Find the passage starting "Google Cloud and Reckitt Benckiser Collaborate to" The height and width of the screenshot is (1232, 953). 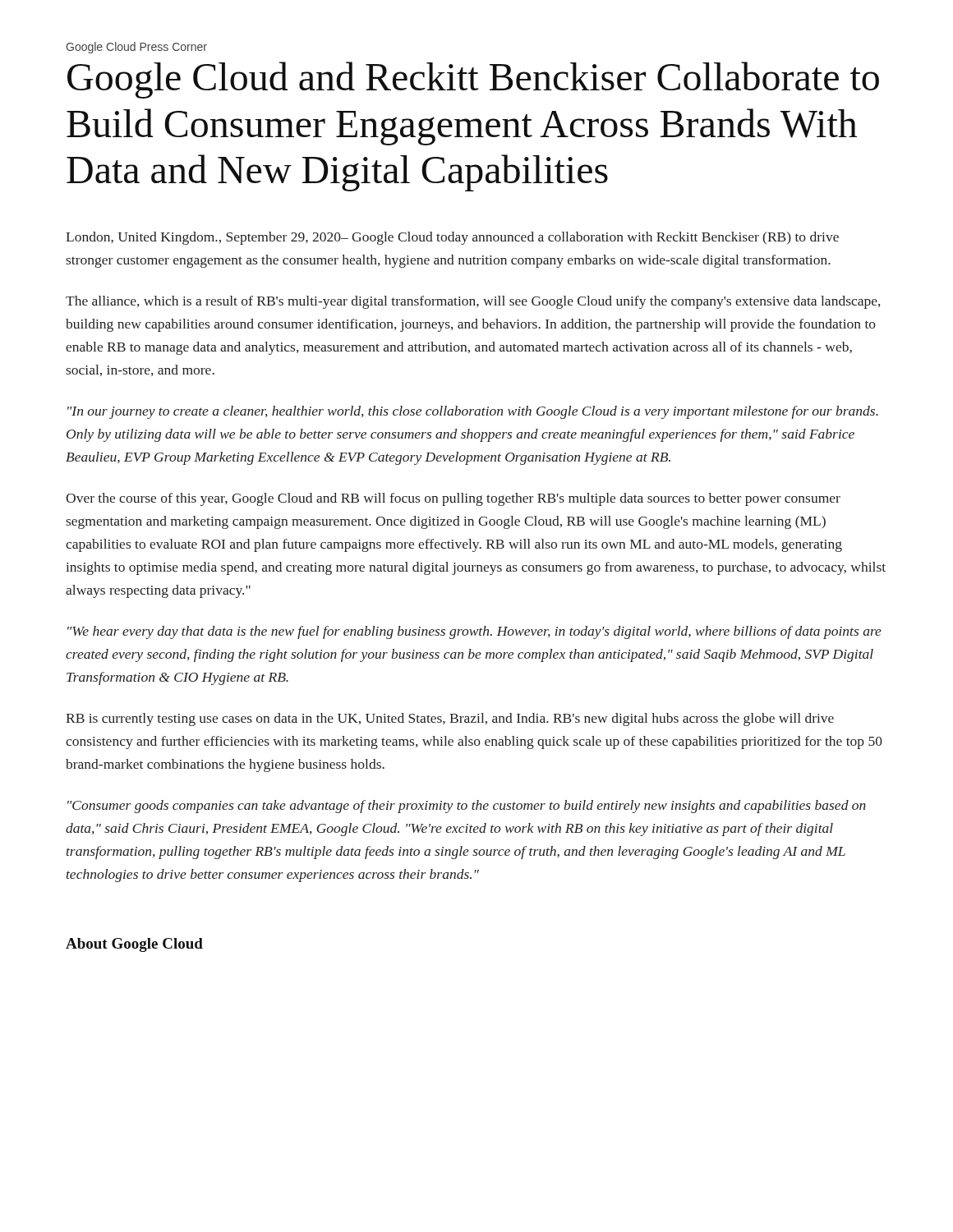point(476,124)
